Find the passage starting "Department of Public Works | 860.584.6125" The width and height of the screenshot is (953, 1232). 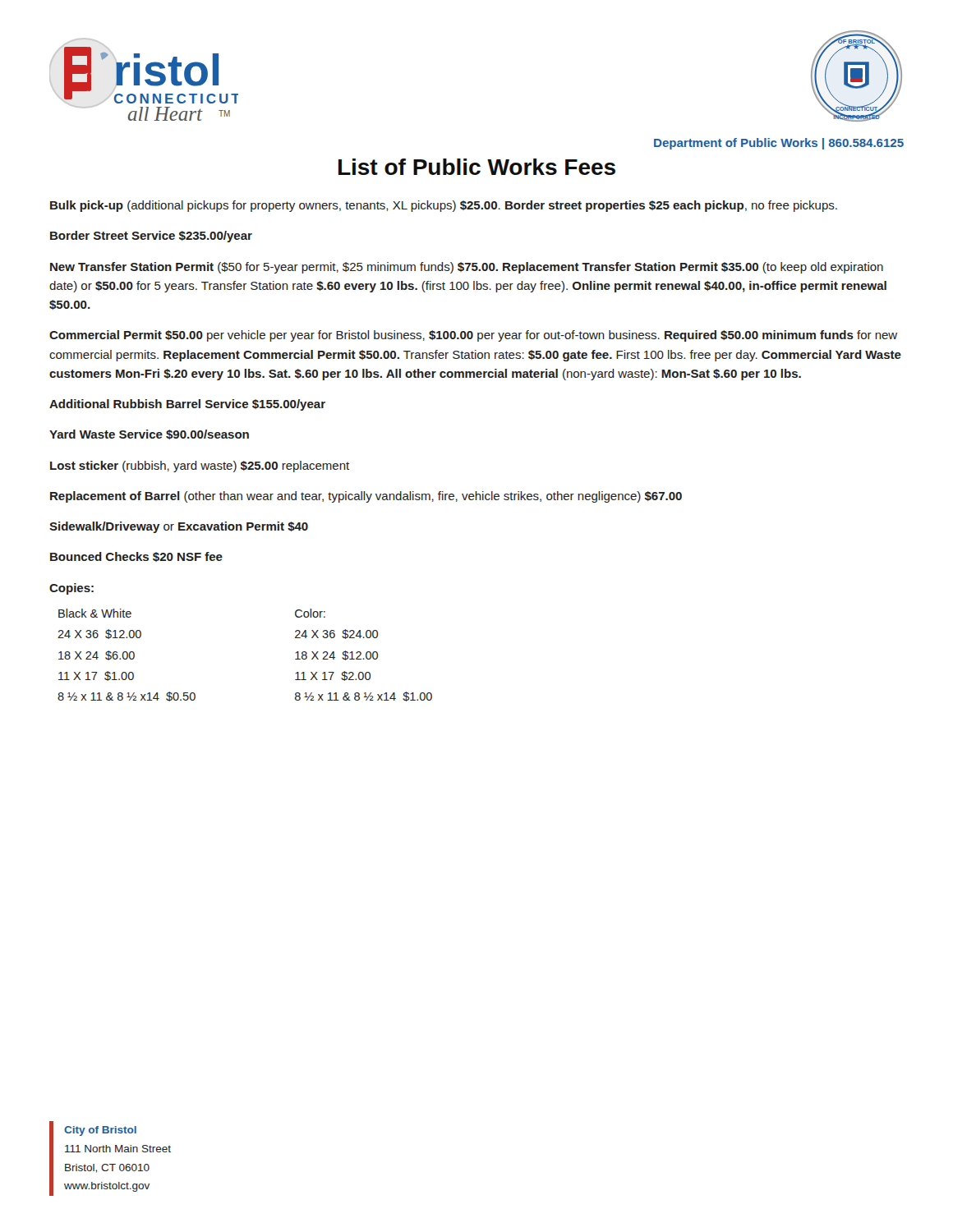[x=778, y=142]
